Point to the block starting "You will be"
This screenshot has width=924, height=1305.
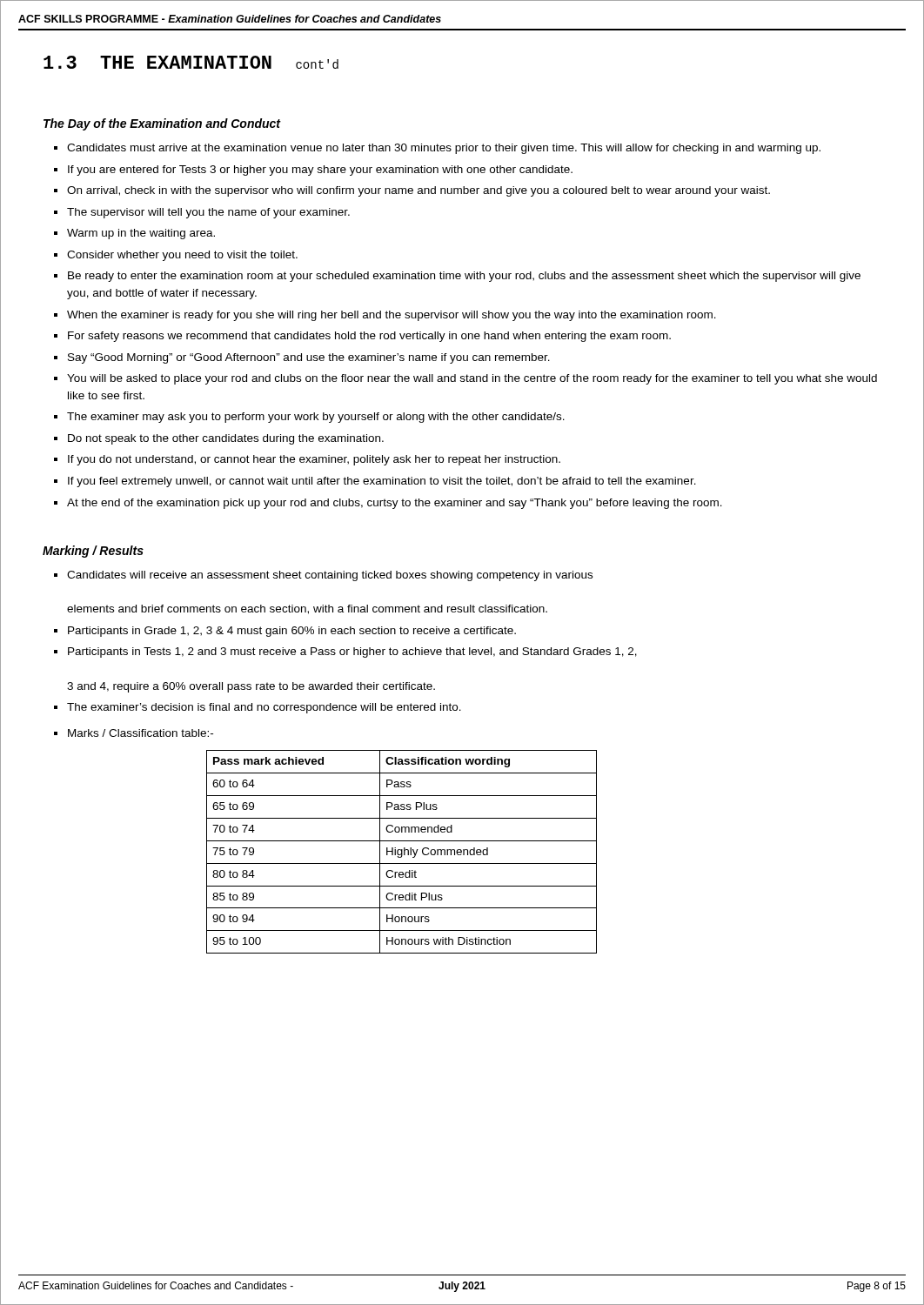pyautogui.click(x=472, y=387)
